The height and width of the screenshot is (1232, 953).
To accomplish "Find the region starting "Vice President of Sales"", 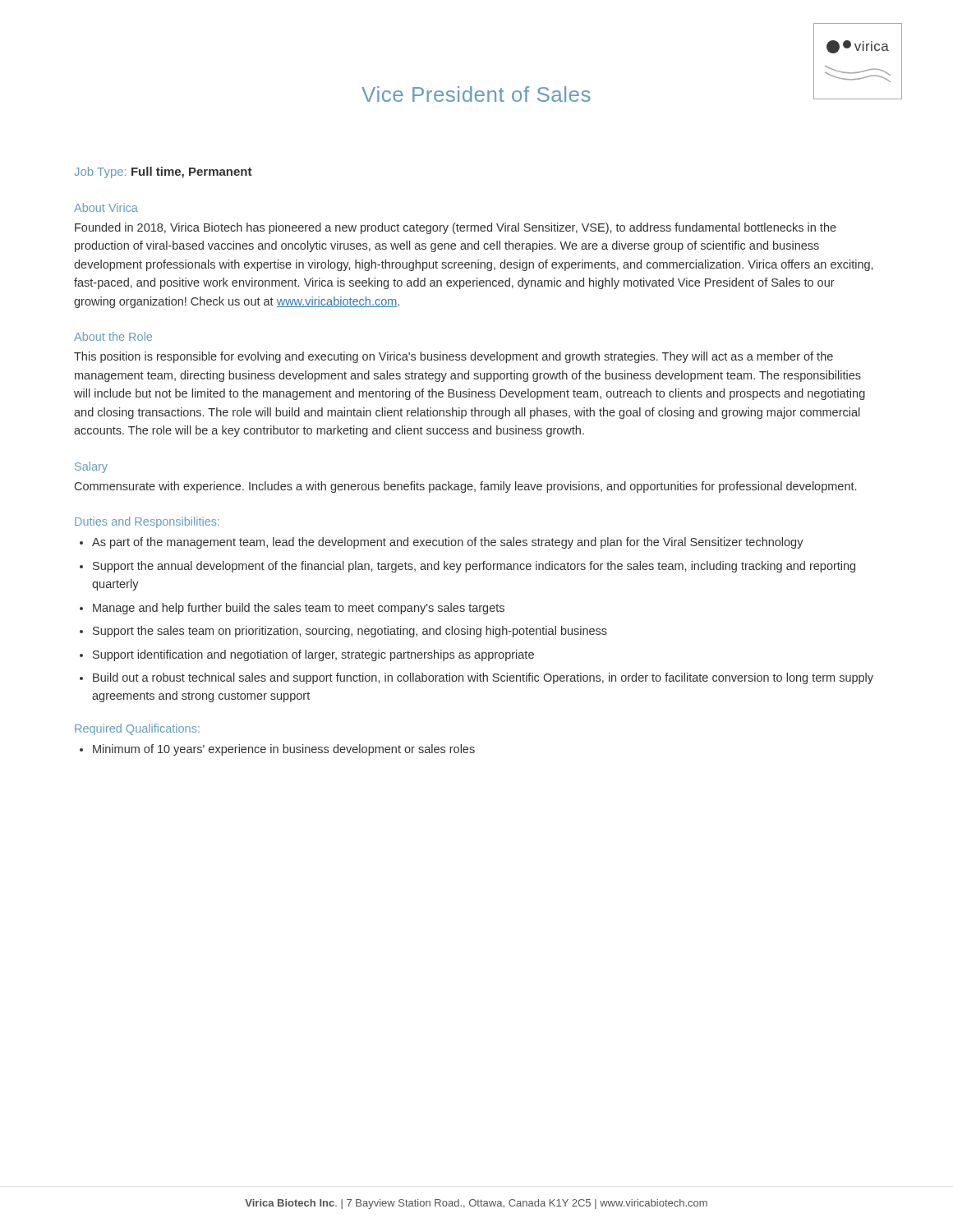I will point(476,95).
